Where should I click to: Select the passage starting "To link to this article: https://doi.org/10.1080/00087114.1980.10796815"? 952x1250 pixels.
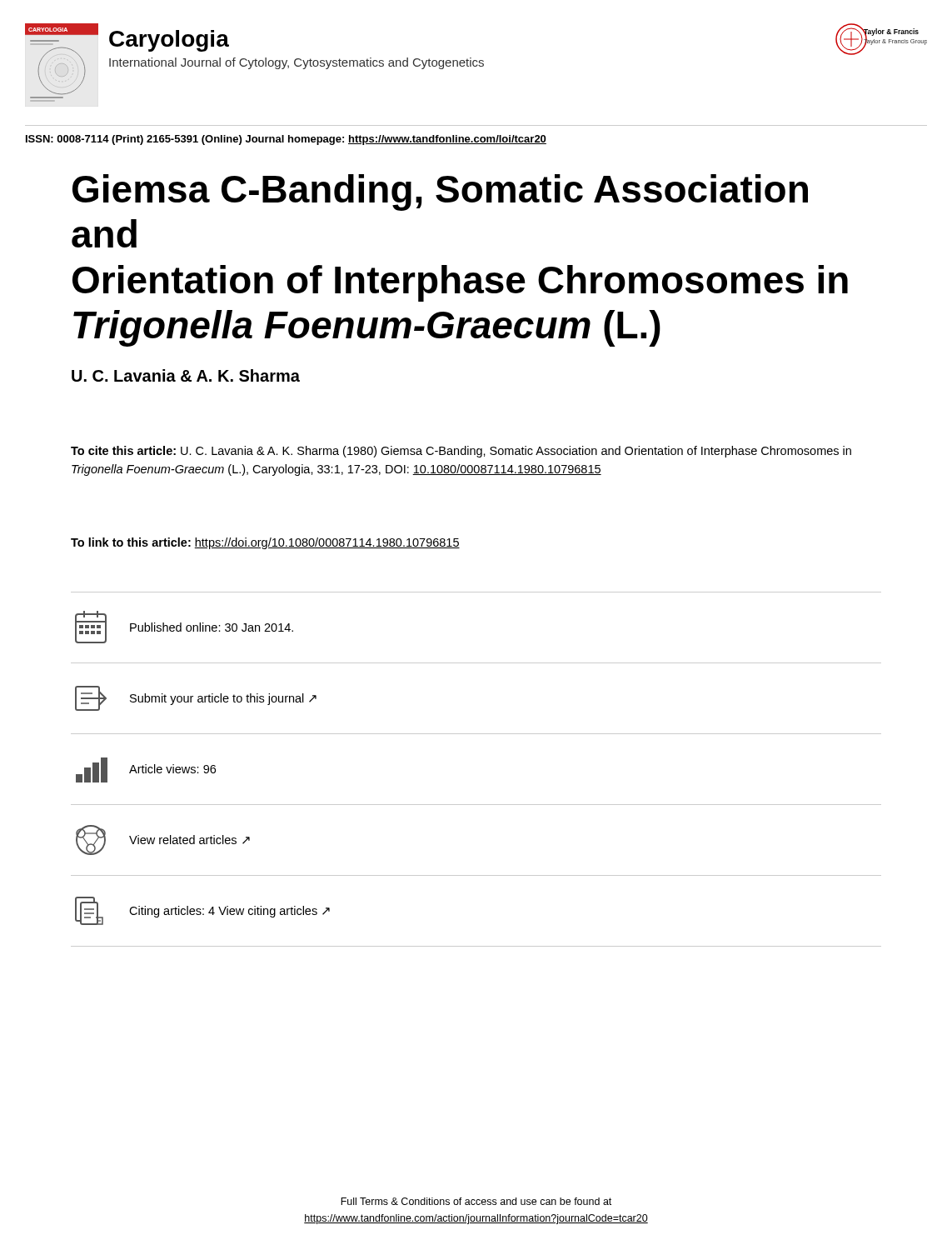[265, 542]
